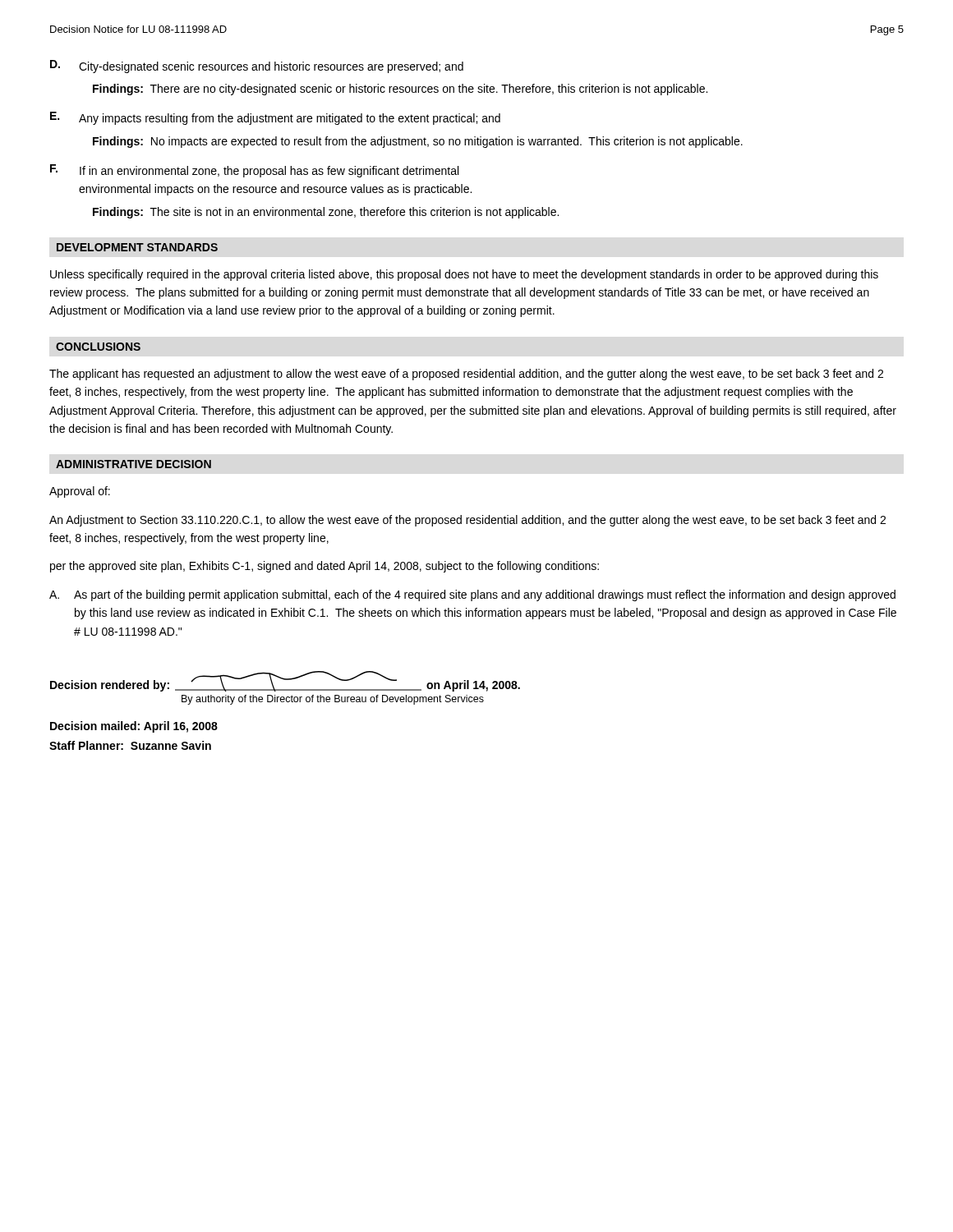The image size is (953, 1232).
Task: Navigate to the text starting "Approval of:"
Action: click(80, 491)
